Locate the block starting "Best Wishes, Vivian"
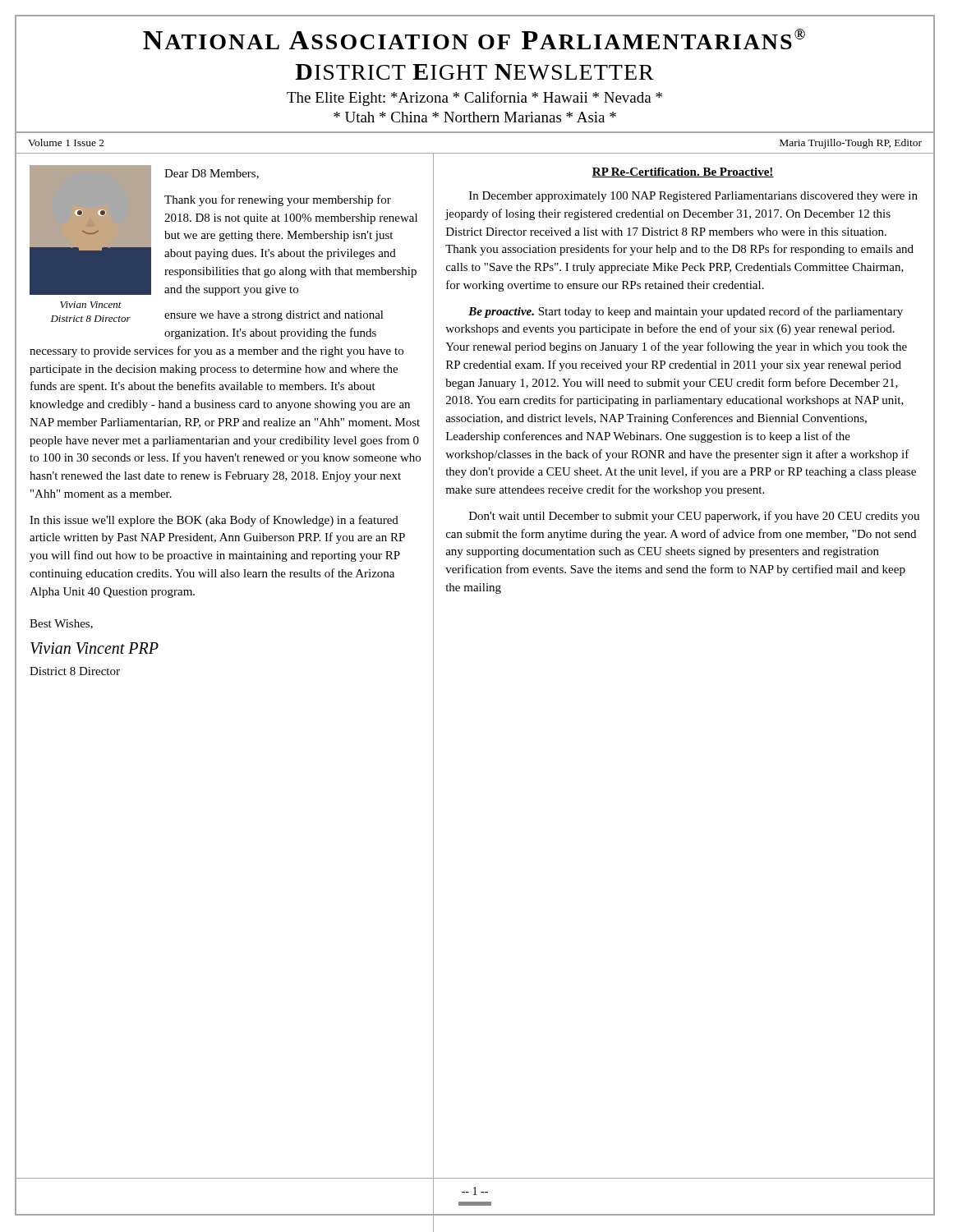The height and width of the screenshot is (1232, 953). point(61,624)
